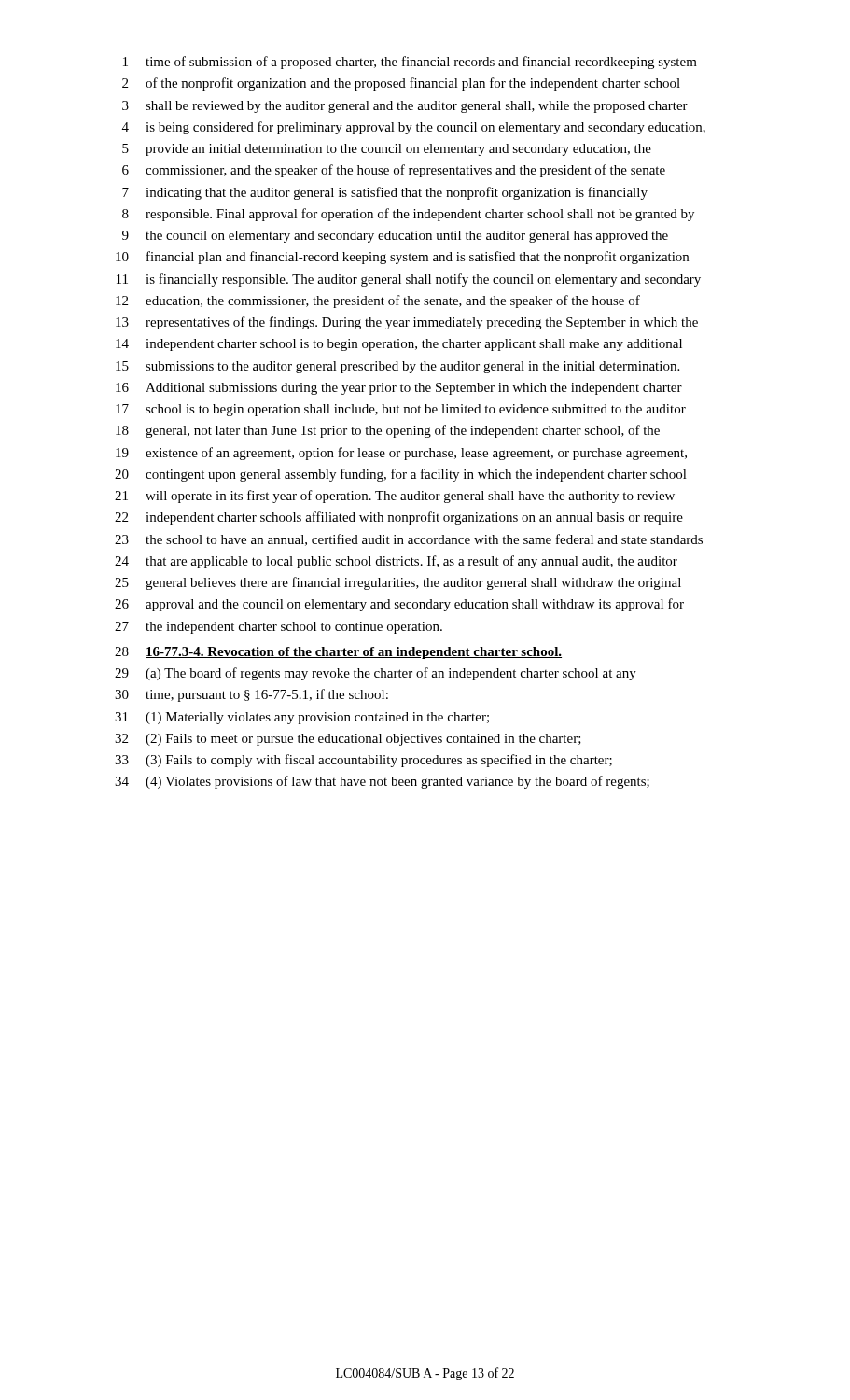850x1400 pixels.
Task: Click on the list item with the text "33 (3) Fails to"
Action: point(442,760)
